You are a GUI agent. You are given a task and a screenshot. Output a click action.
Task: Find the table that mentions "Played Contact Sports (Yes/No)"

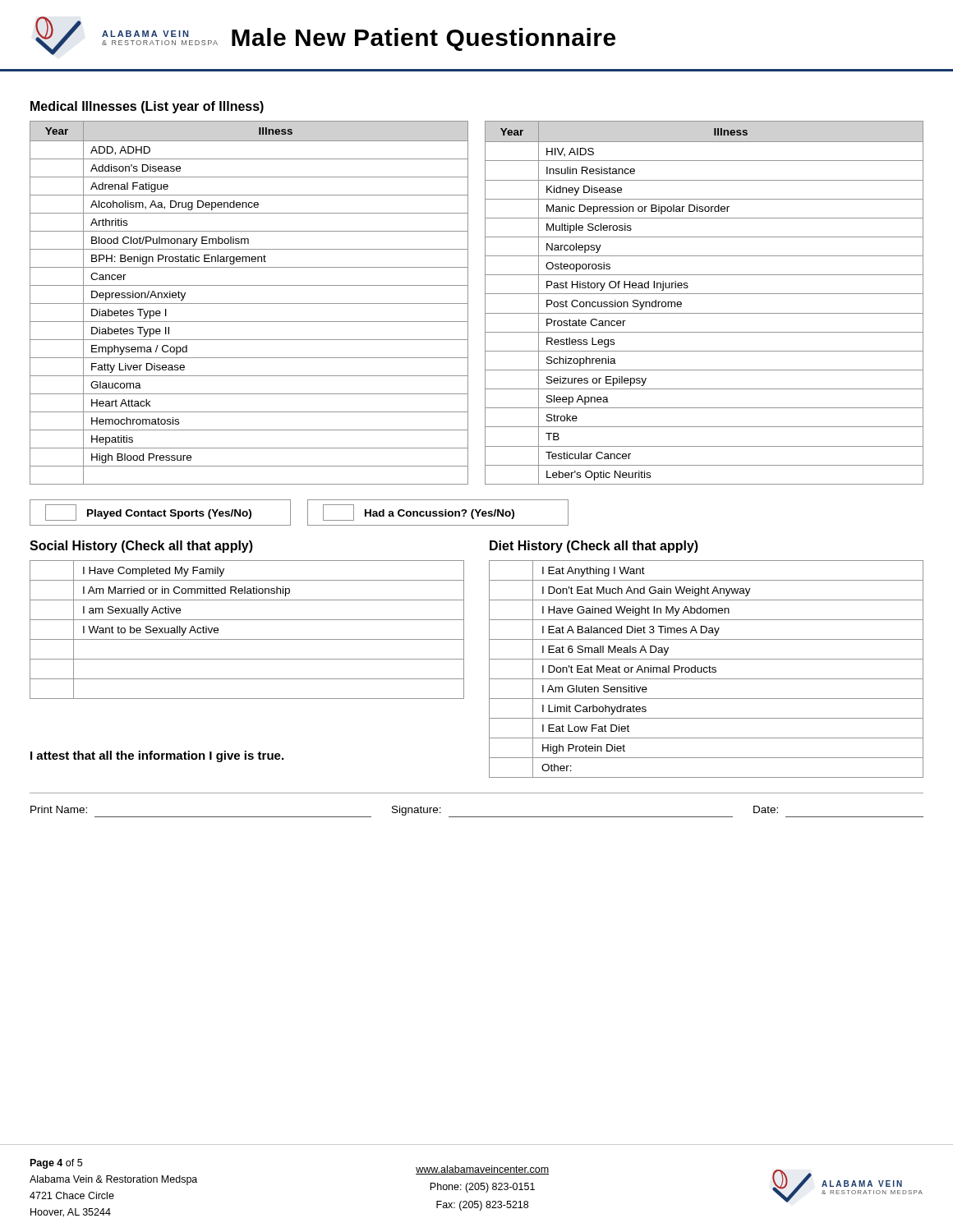coord(476,513)
